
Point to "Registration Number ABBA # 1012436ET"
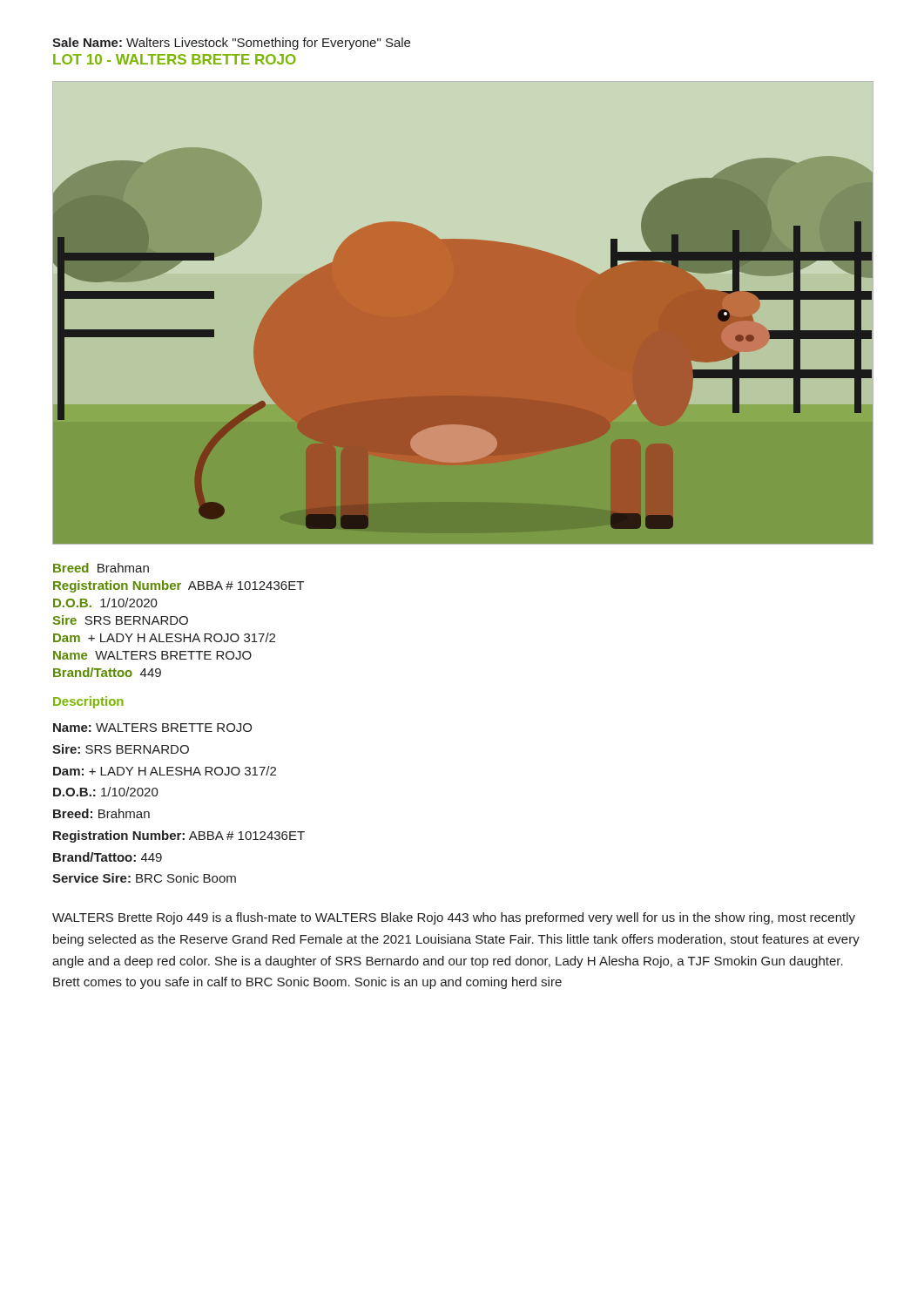(178, 585)
